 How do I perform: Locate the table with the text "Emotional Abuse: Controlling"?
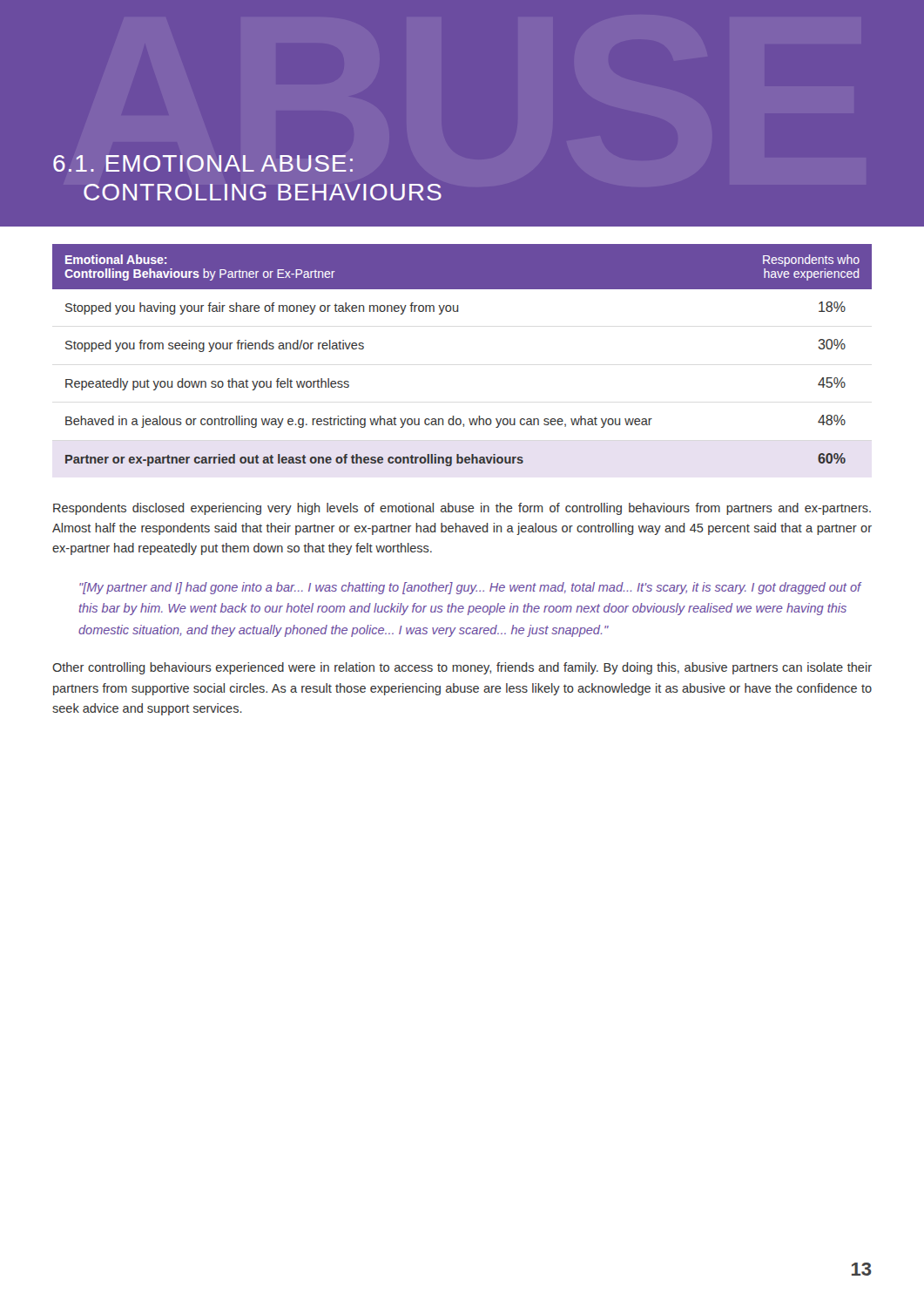462,361
